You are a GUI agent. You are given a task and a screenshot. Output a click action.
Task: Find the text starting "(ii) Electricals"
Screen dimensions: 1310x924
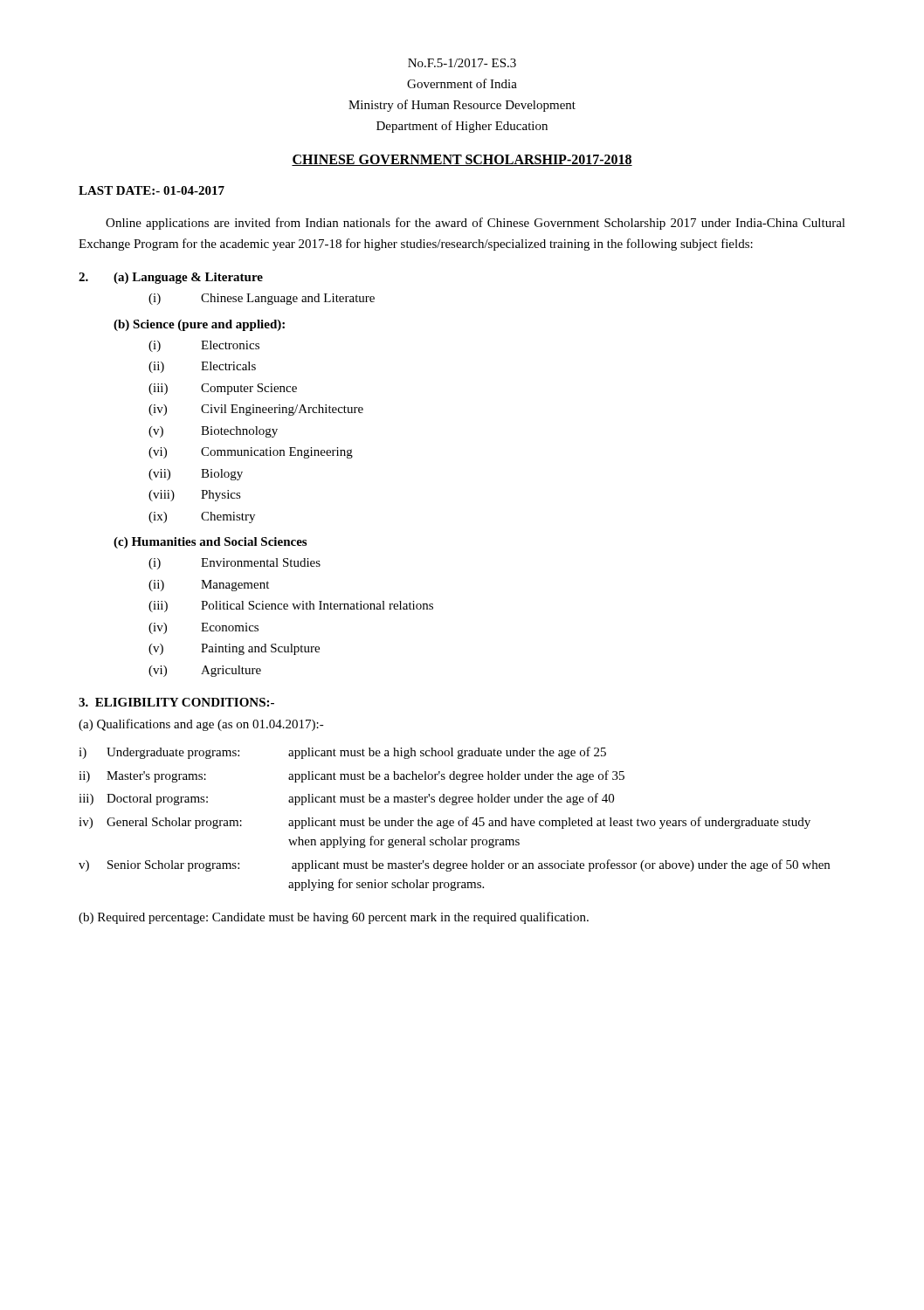[202, 367]
